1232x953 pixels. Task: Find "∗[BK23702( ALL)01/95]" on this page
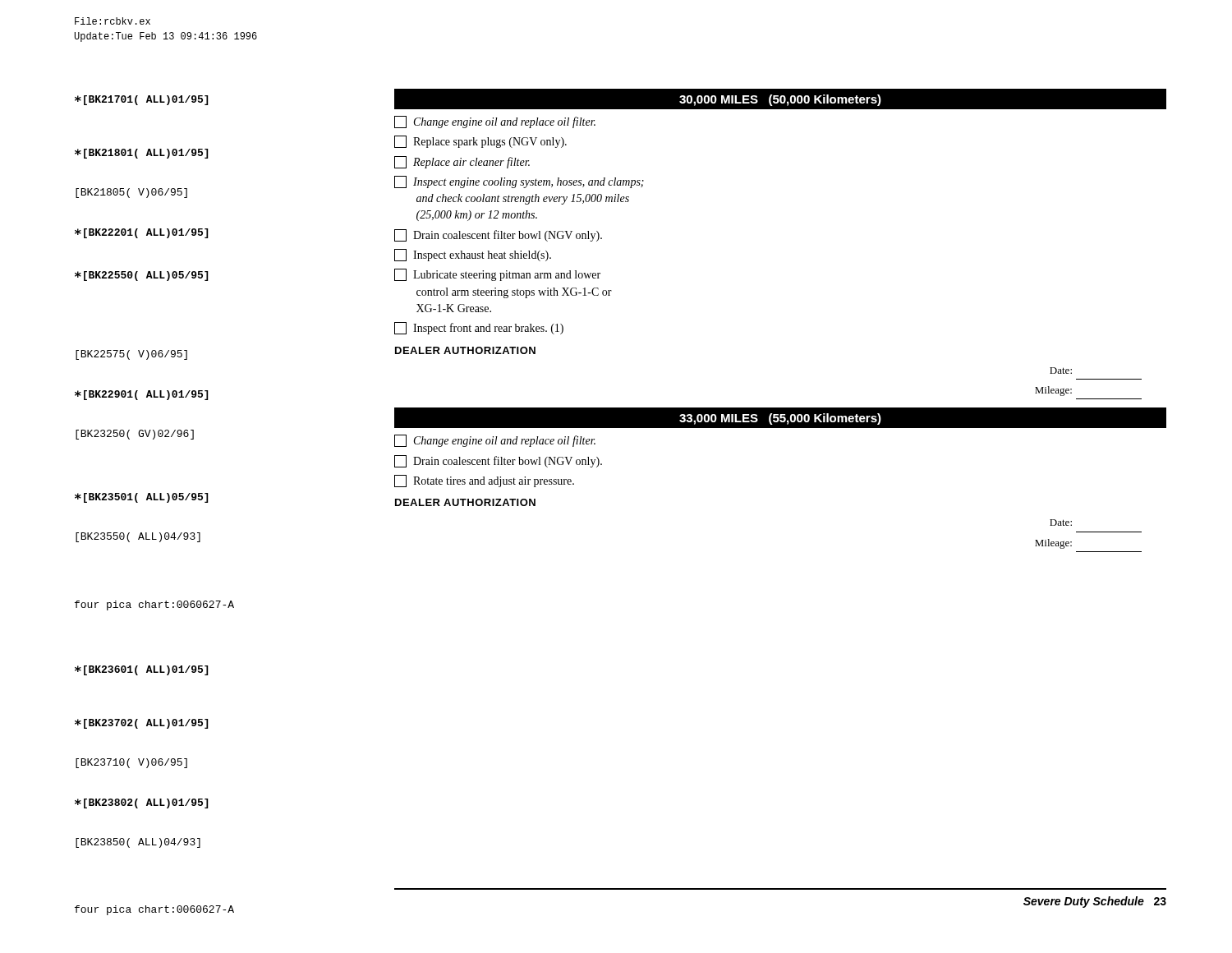[x=142, y=723]
